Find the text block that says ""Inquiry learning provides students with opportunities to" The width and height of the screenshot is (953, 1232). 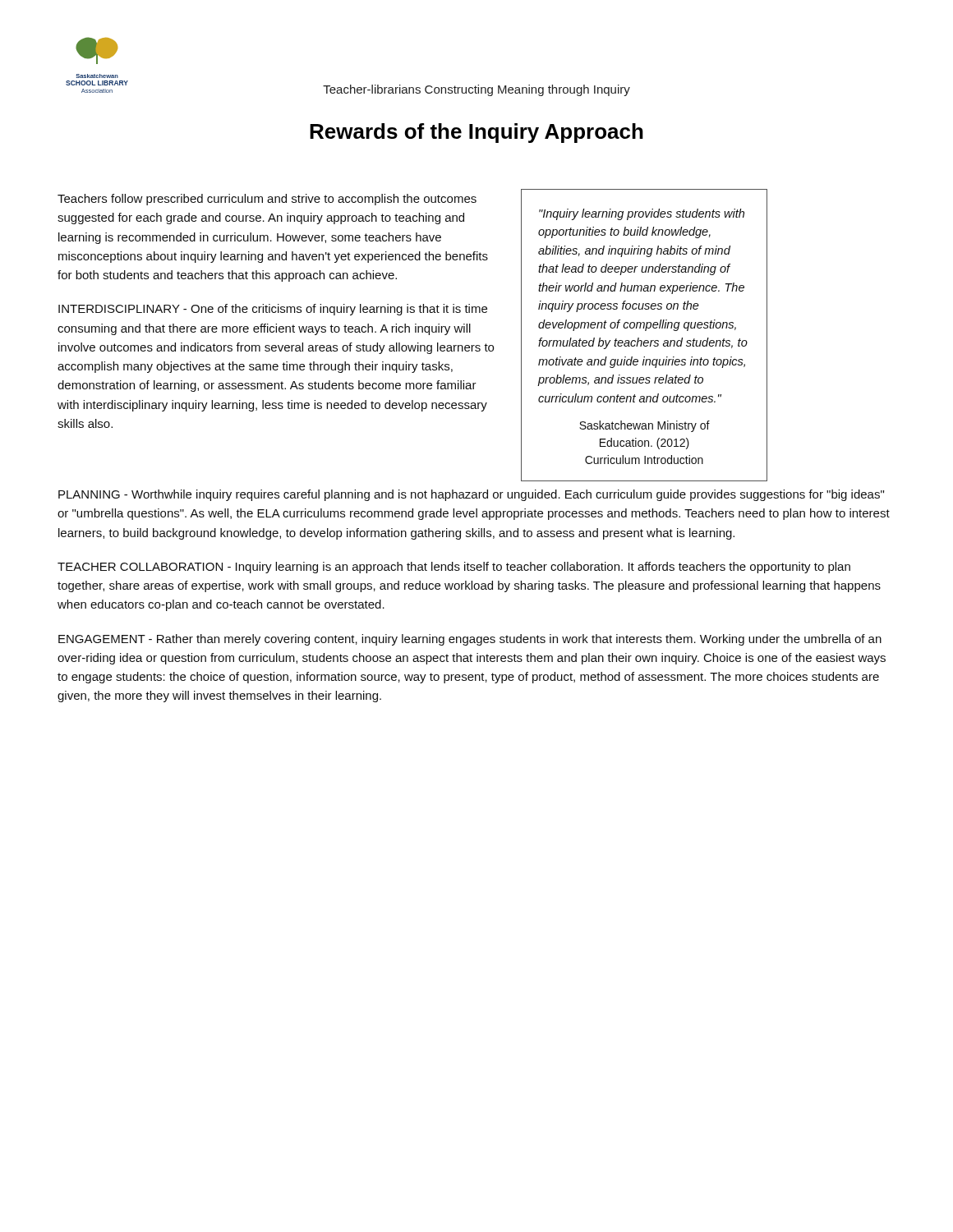click(644, 337)
